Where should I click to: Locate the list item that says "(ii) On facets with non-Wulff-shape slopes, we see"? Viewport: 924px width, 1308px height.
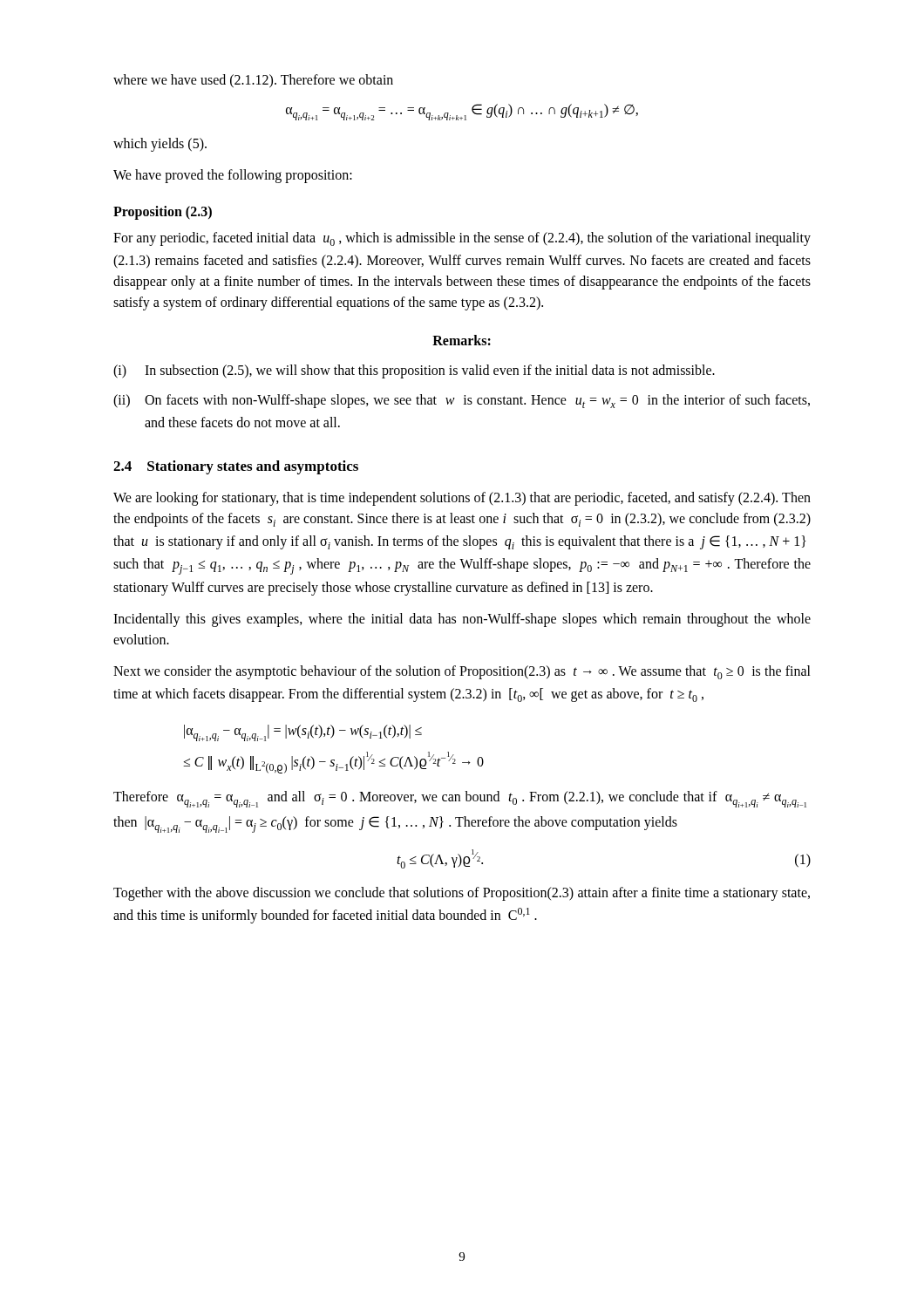click(x=462, y=411)
